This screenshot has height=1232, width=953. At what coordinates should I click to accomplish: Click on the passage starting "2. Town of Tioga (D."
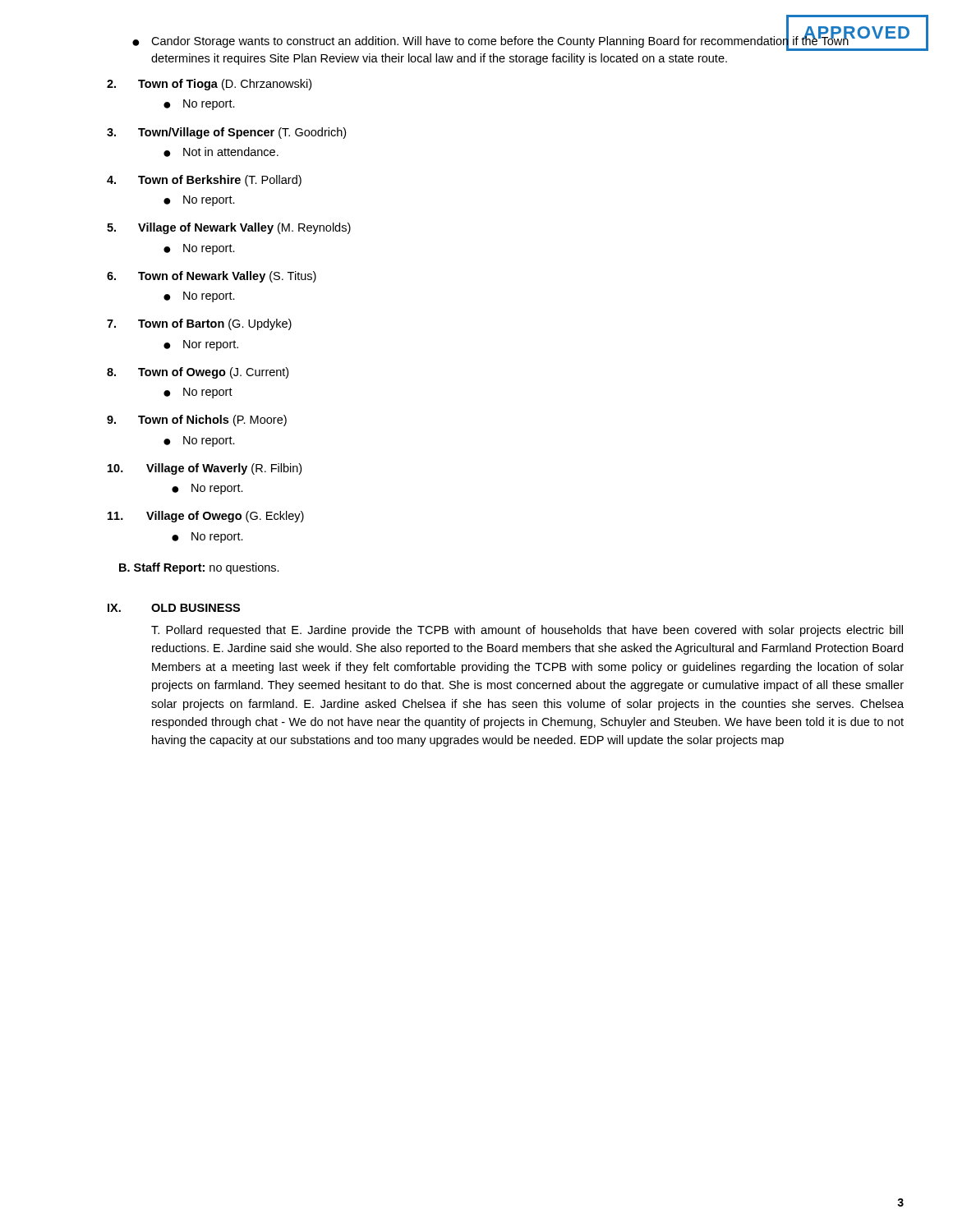coord(209,85)
